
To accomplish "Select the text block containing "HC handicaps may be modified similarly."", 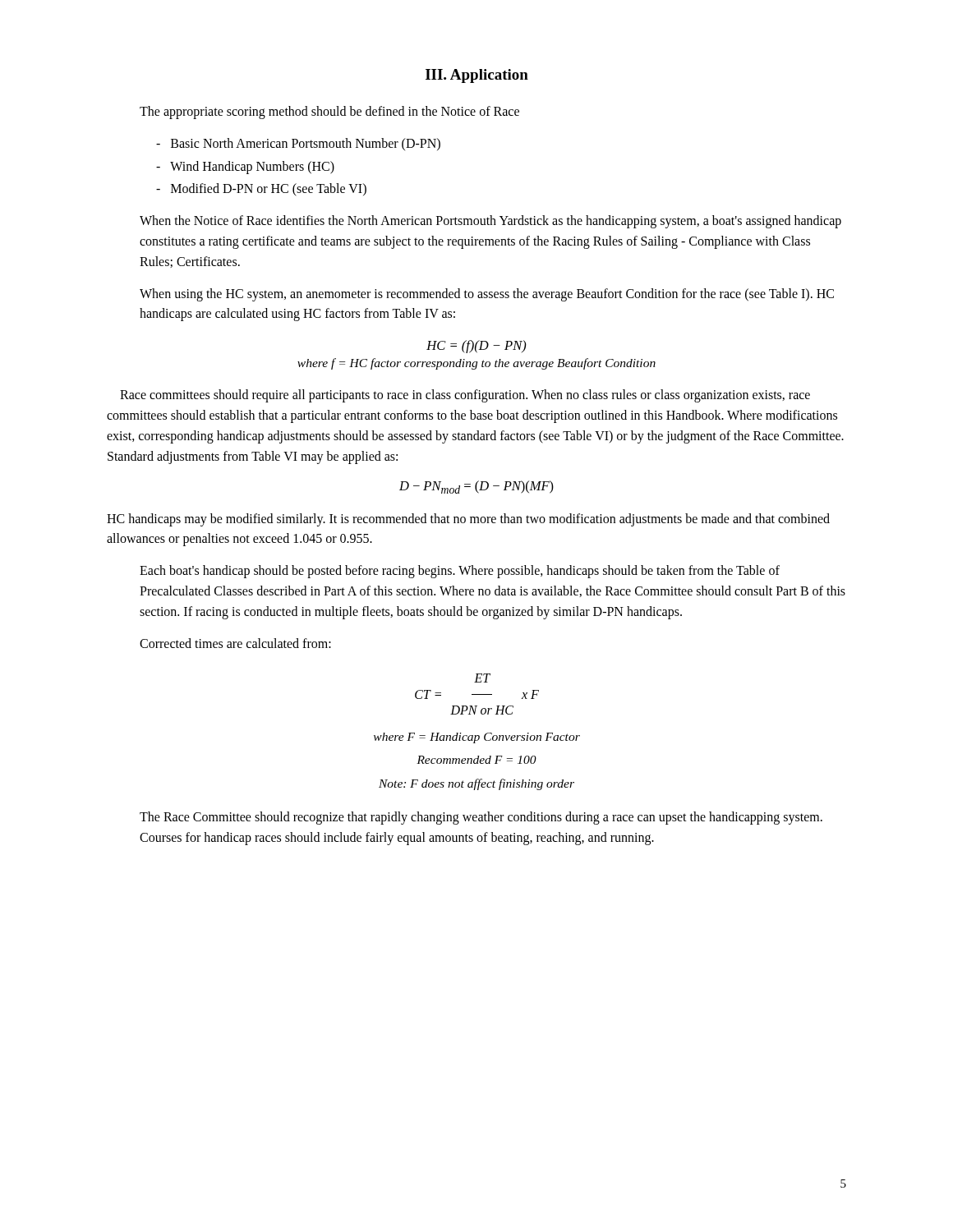I will pyautogui.click(x=468, y=529).
